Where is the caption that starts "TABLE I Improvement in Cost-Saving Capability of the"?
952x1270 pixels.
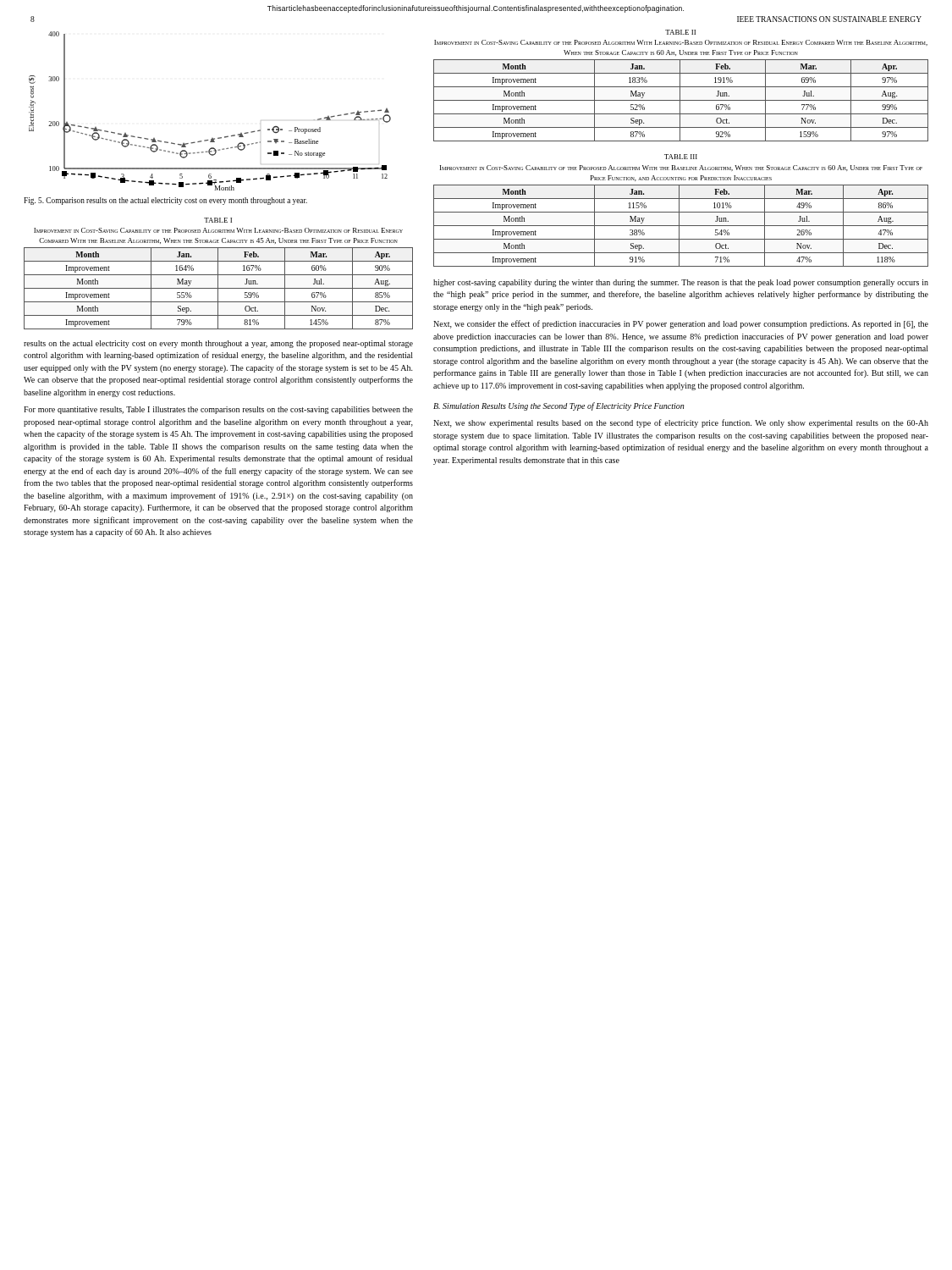click(x=218, y=230)
